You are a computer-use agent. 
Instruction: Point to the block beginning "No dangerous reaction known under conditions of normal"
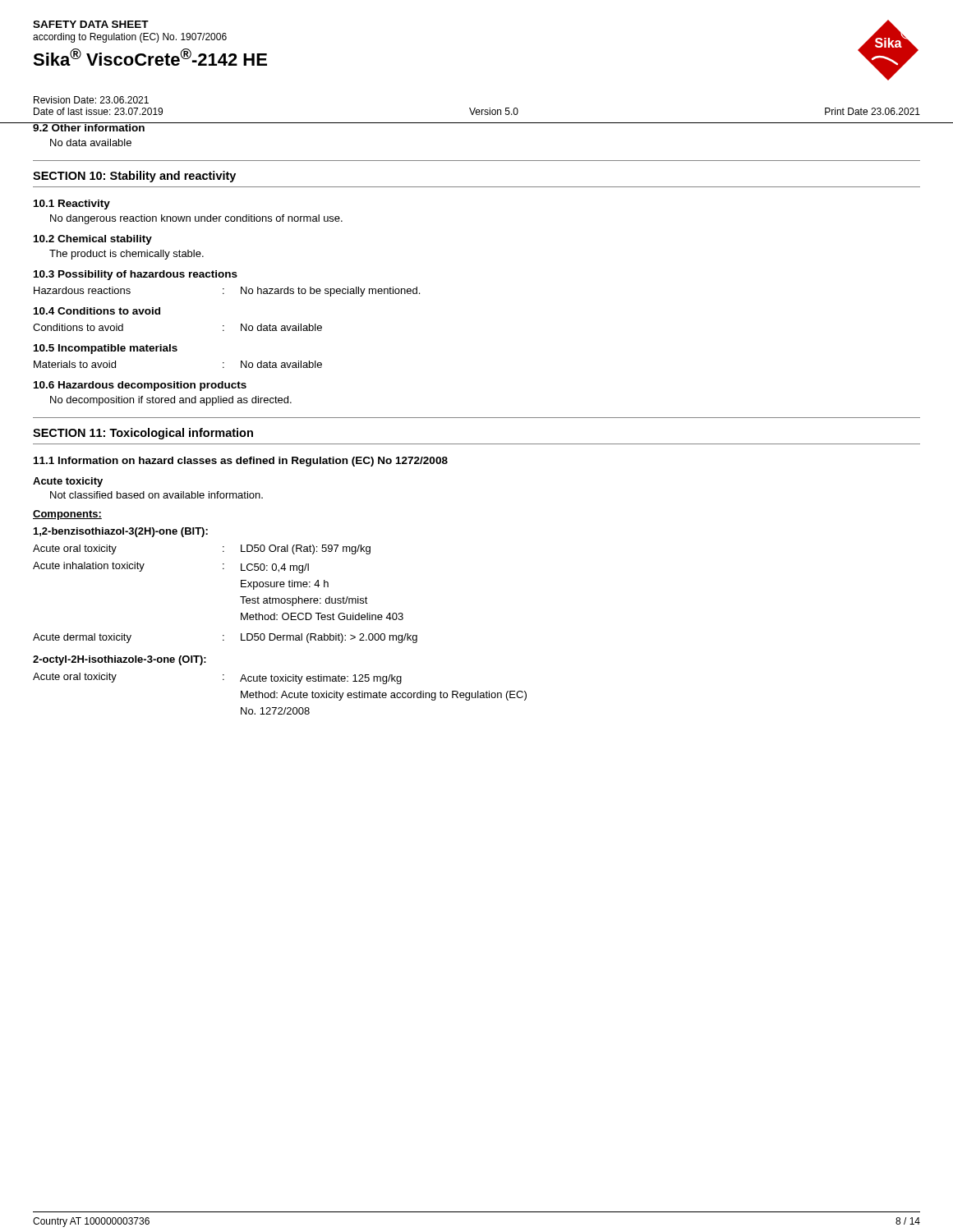pos(196,218)
